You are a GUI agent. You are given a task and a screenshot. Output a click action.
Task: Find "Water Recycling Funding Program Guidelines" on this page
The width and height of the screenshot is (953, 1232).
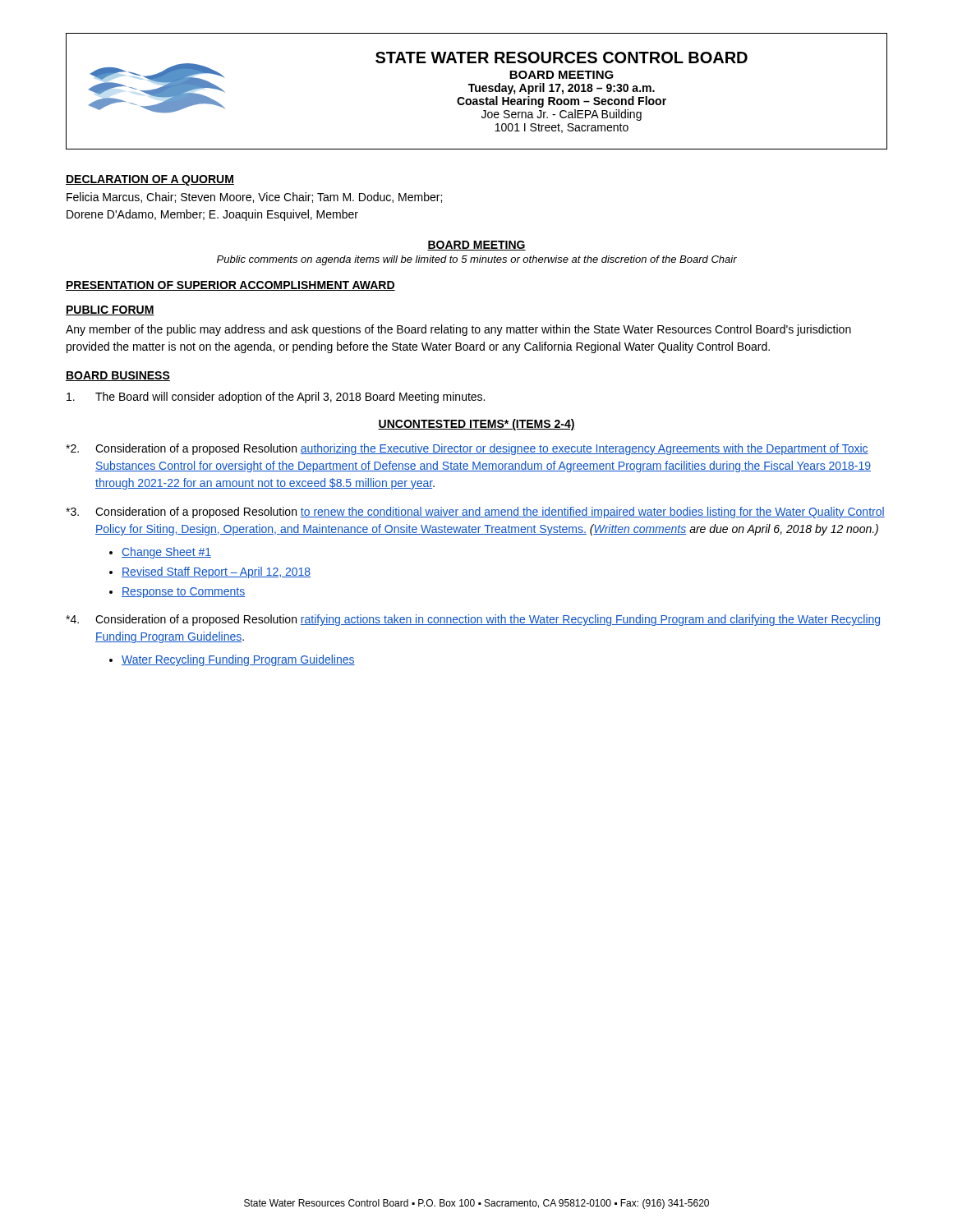(x=238, y=660)
